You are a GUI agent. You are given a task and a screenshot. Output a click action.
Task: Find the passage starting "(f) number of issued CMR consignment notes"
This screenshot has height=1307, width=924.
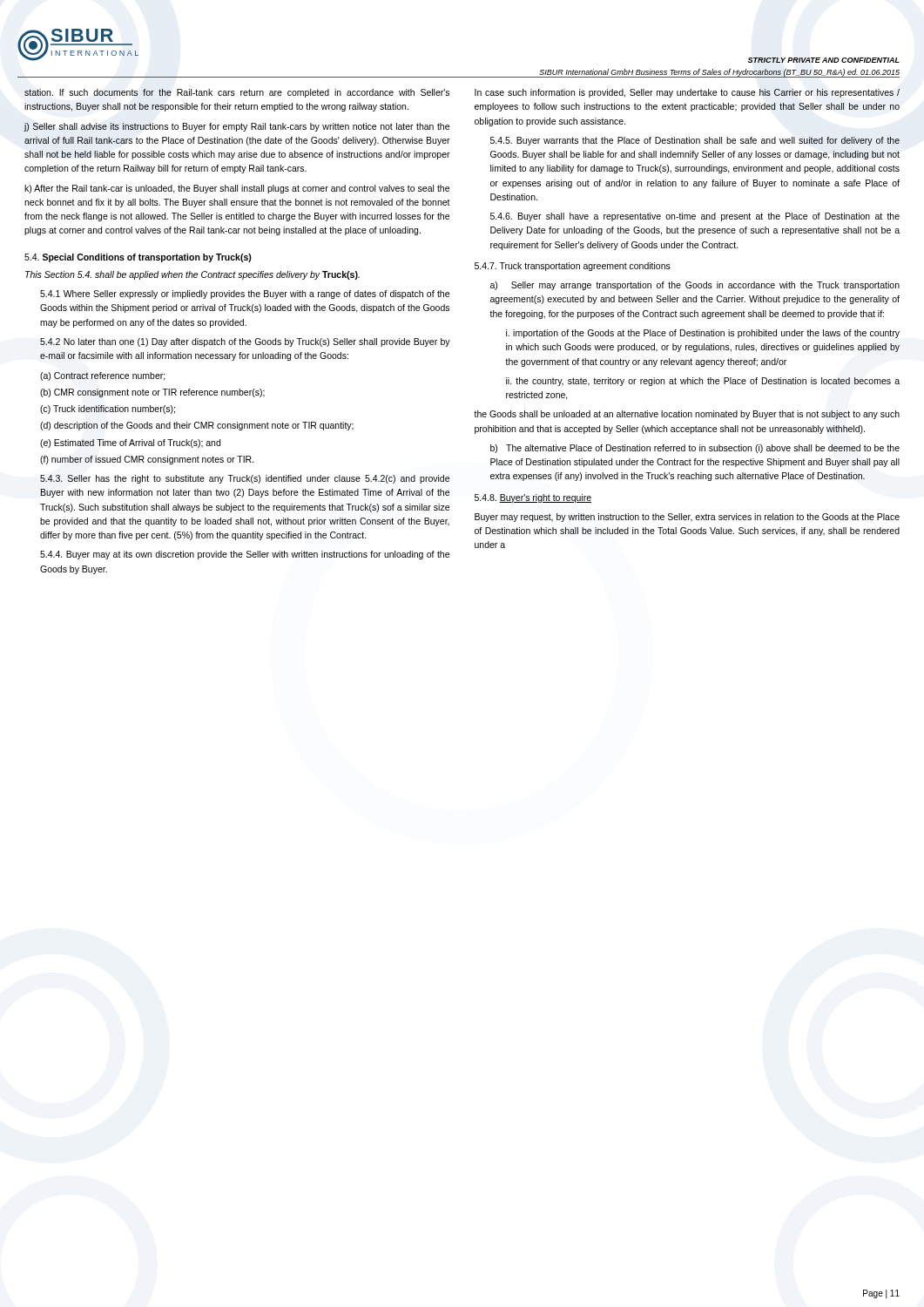[147, 459]
